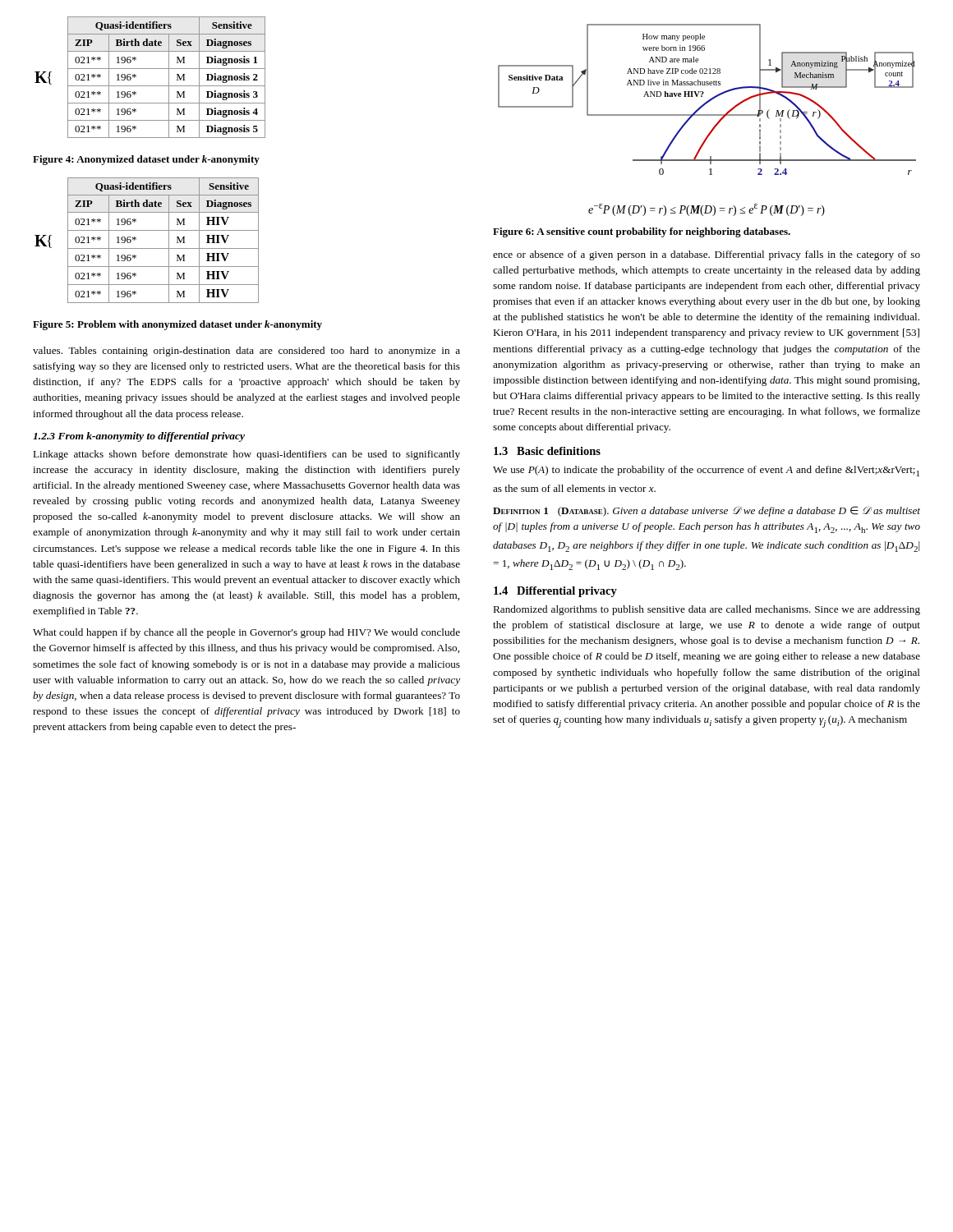The width and height of the screenshot is (953, 1232).
Task: Select the passage starting "What could happen if by chance"
Action: pyautogui.click(x=246, y=679)
